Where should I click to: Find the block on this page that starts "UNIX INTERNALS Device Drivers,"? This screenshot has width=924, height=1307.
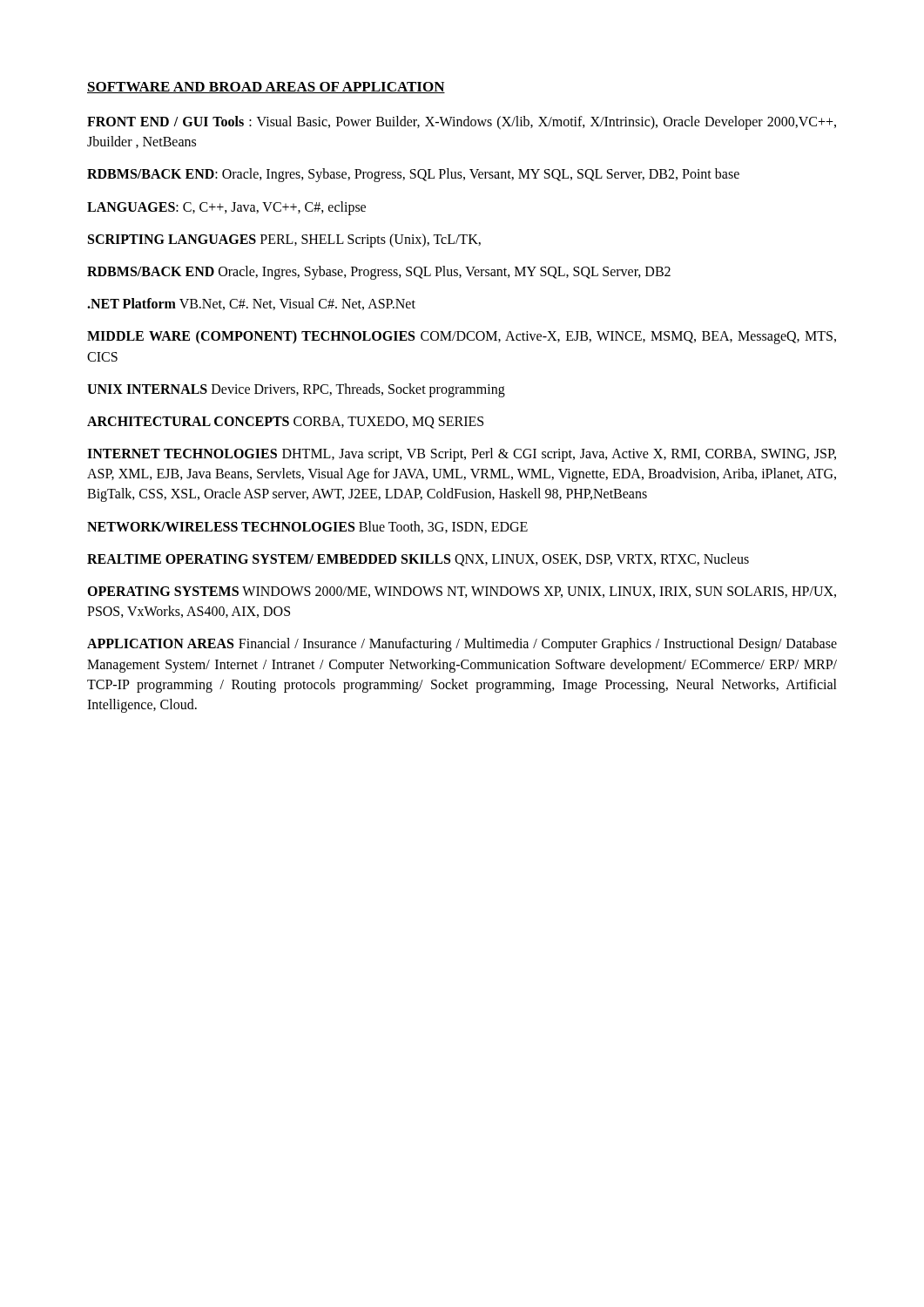[x=296, y=389]
